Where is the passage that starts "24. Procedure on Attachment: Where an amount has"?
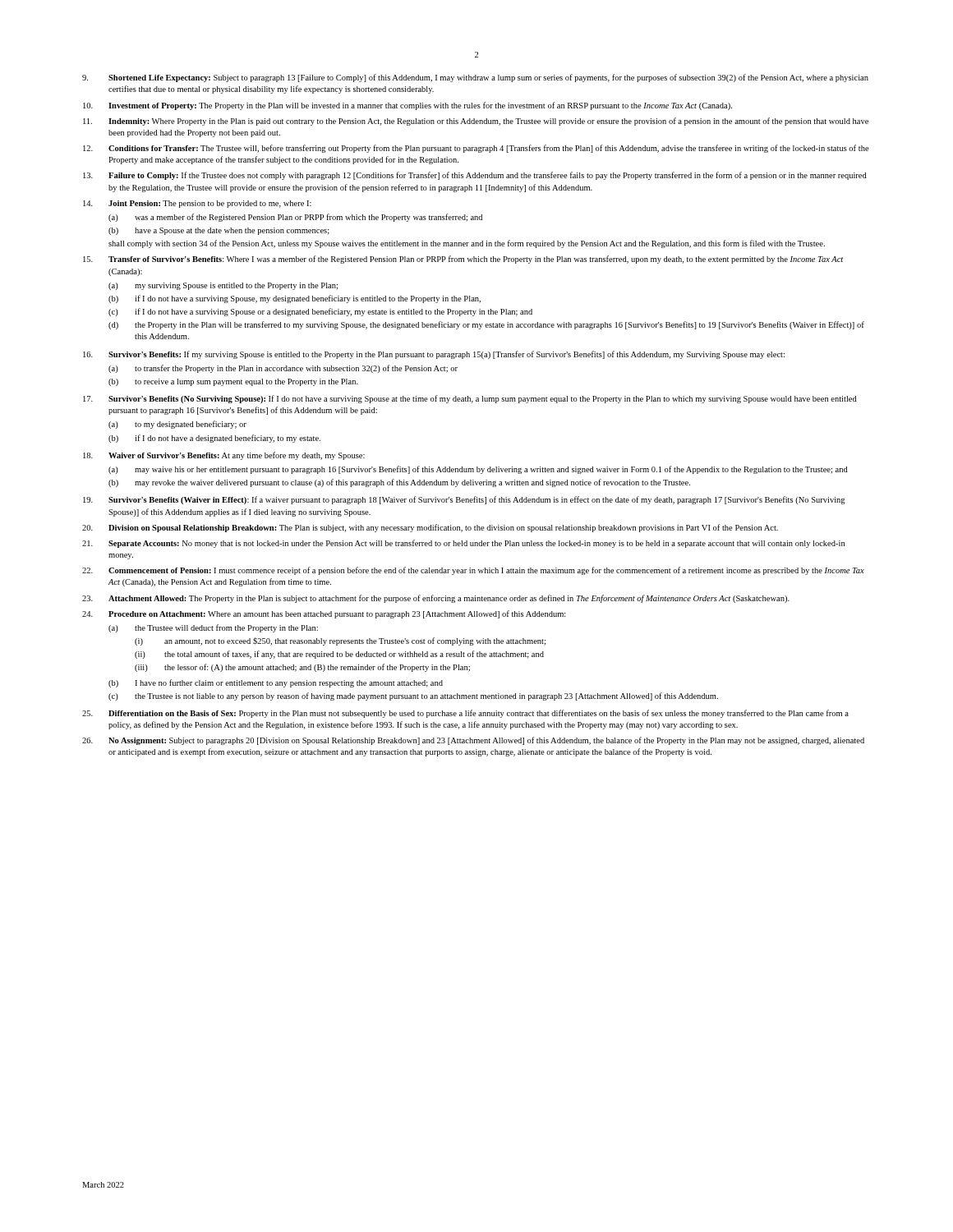Screen dimensions: 1232x953 tap(476, 656)
